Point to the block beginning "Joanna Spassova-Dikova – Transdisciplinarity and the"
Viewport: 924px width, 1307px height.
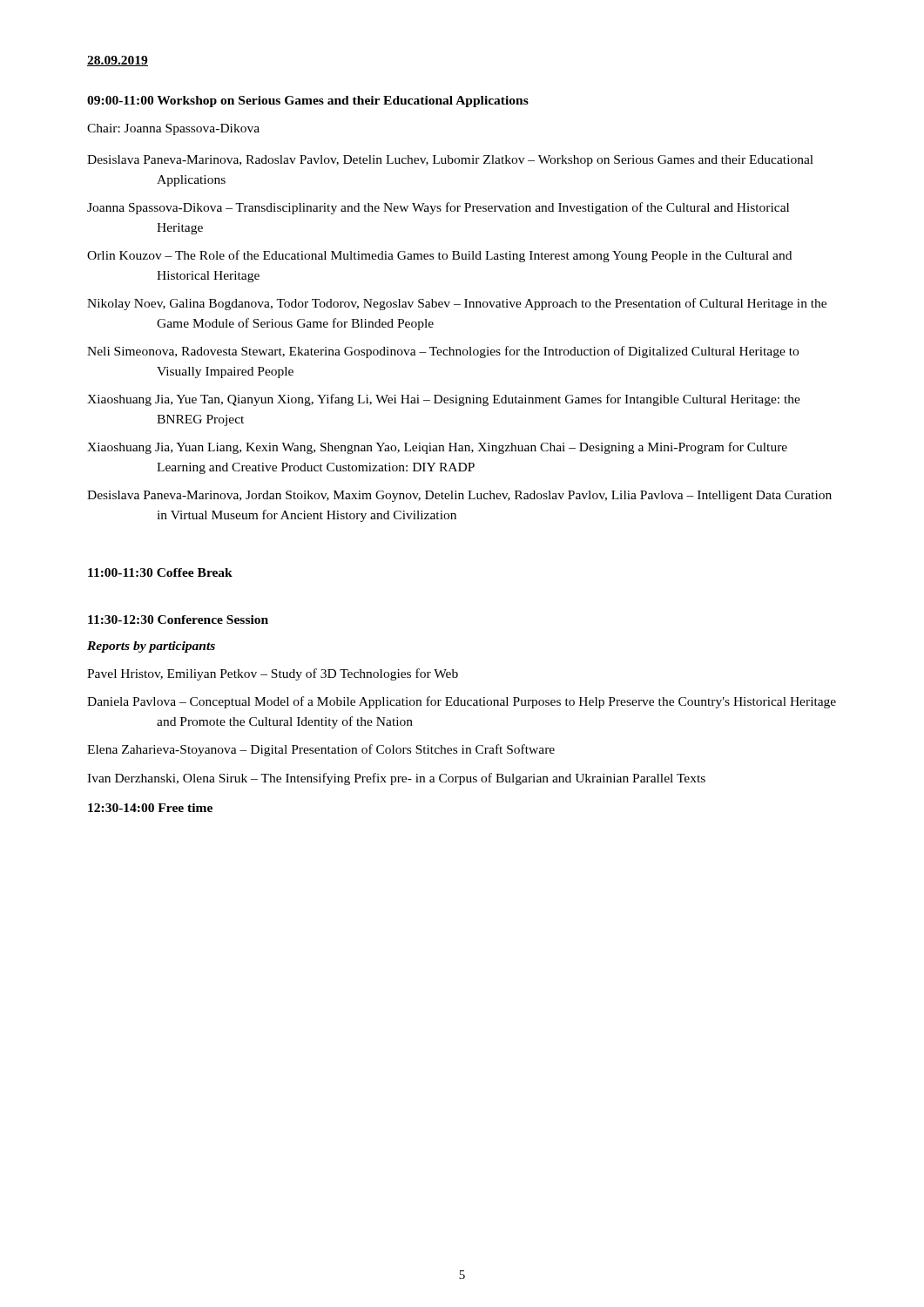click(438, 217)
